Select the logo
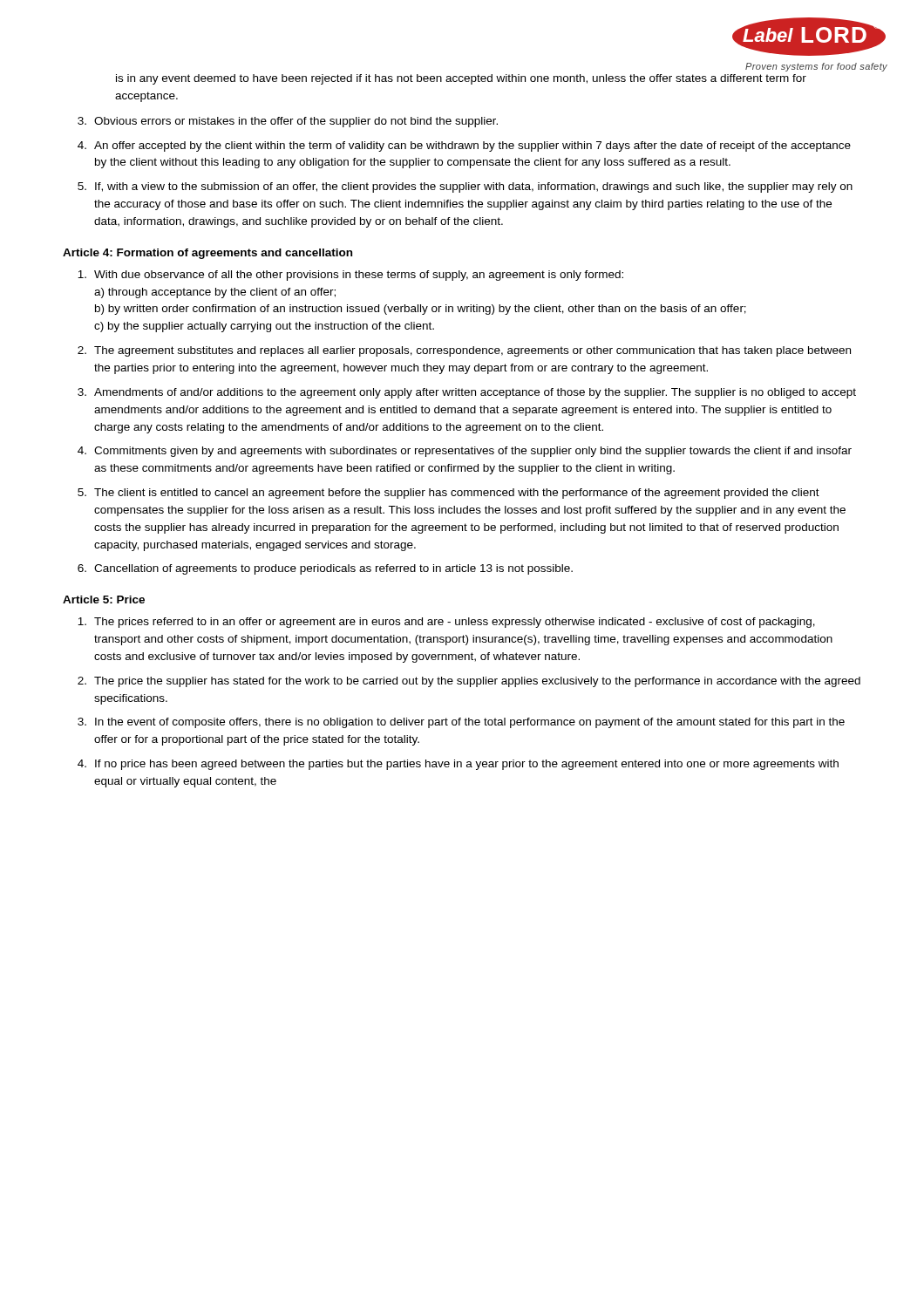 coord(809,38)
